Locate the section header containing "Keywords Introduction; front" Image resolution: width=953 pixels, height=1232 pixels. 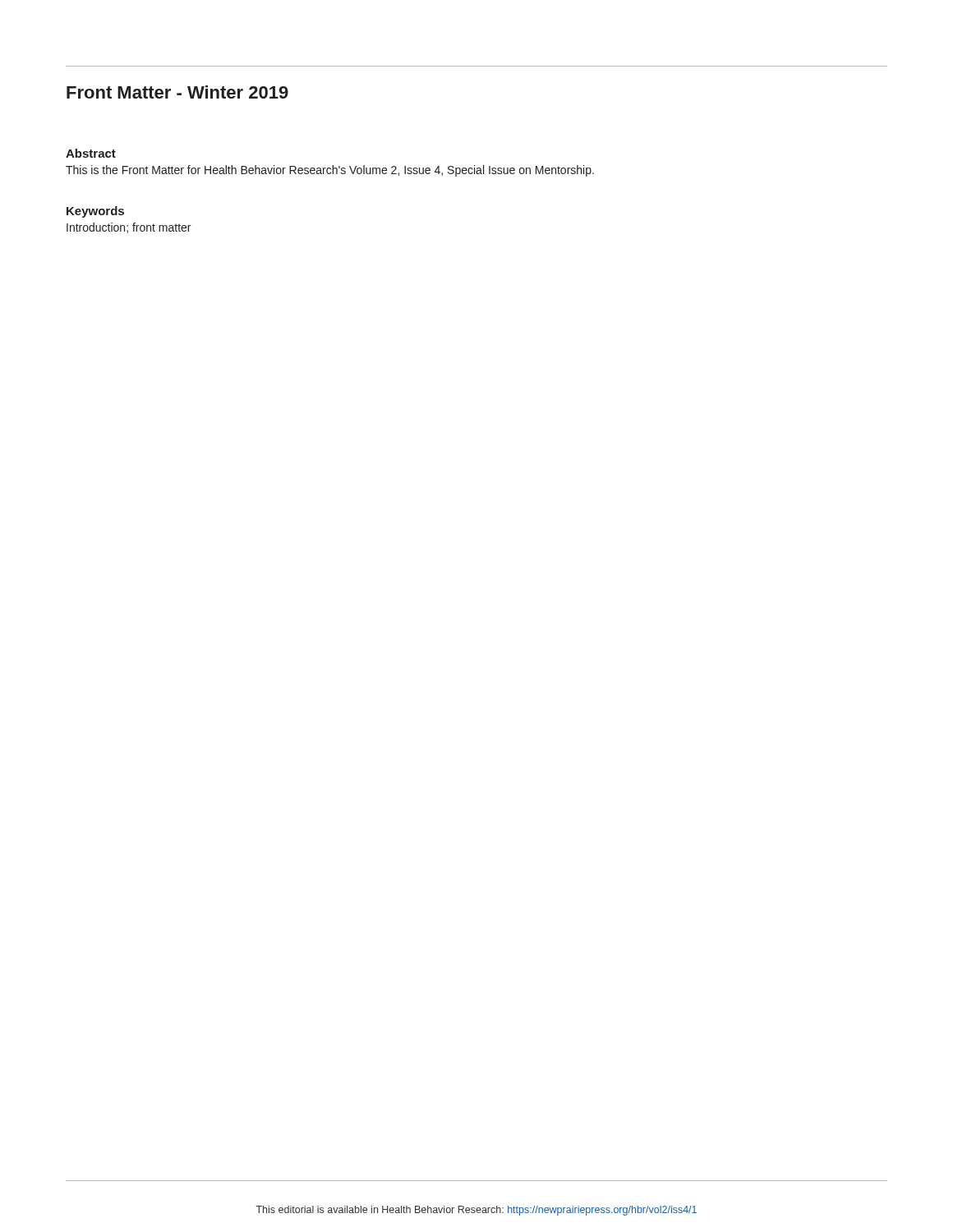pyautogui.click(x=95, y=212)
